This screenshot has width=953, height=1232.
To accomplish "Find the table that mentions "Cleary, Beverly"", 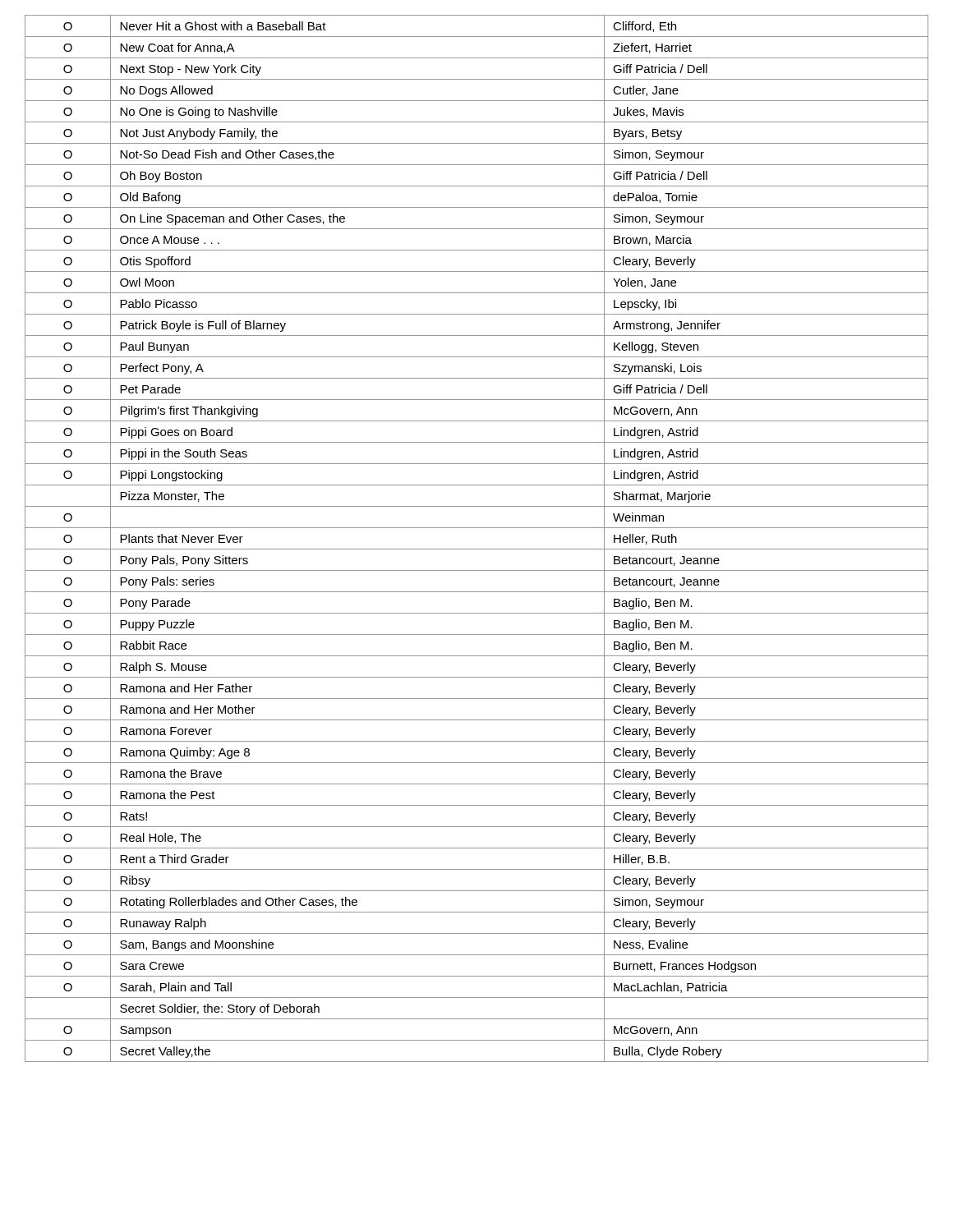I will [x=476, y=538].
